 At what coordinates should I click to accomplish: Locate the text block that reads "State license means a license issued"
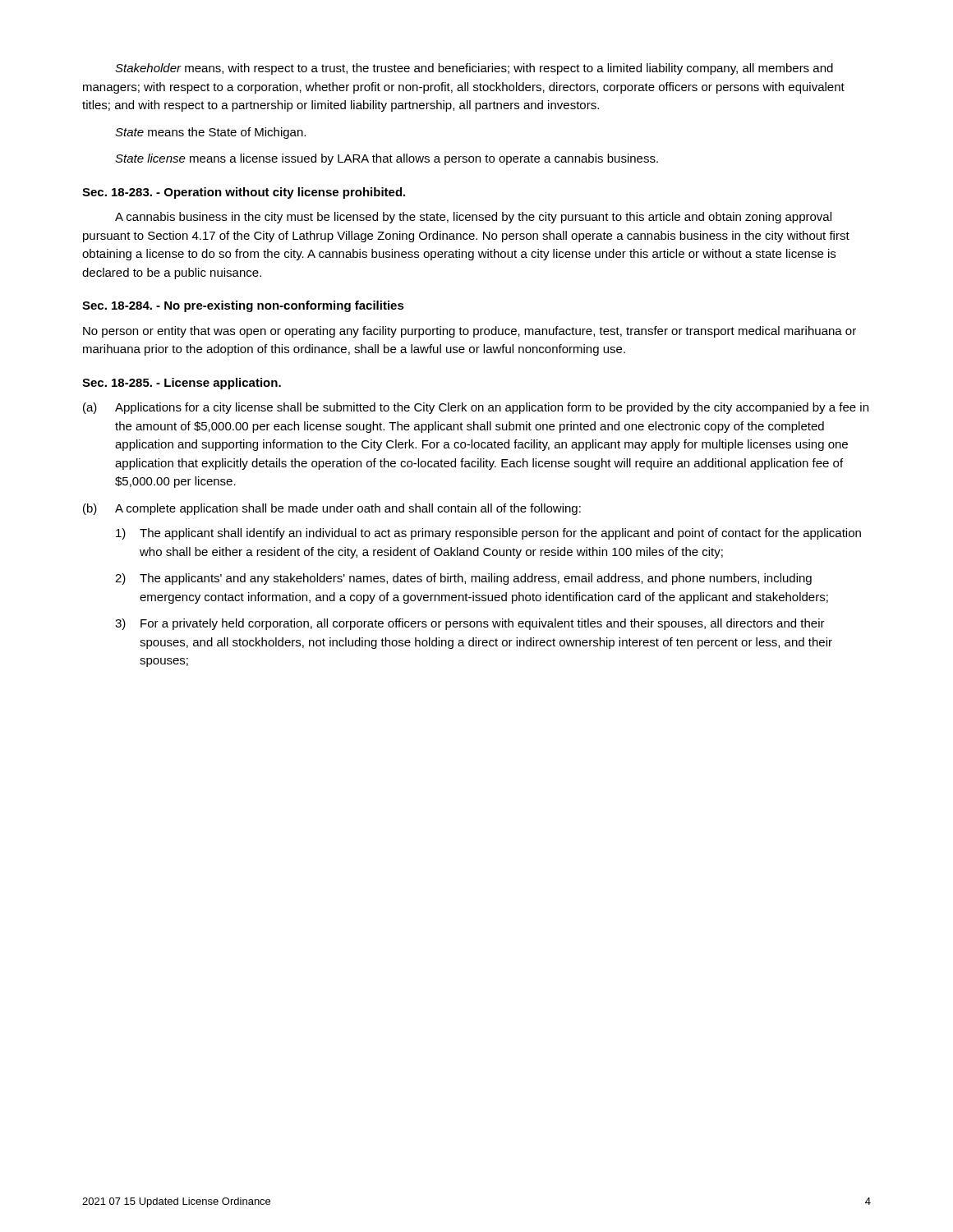(x=387, y=158)
